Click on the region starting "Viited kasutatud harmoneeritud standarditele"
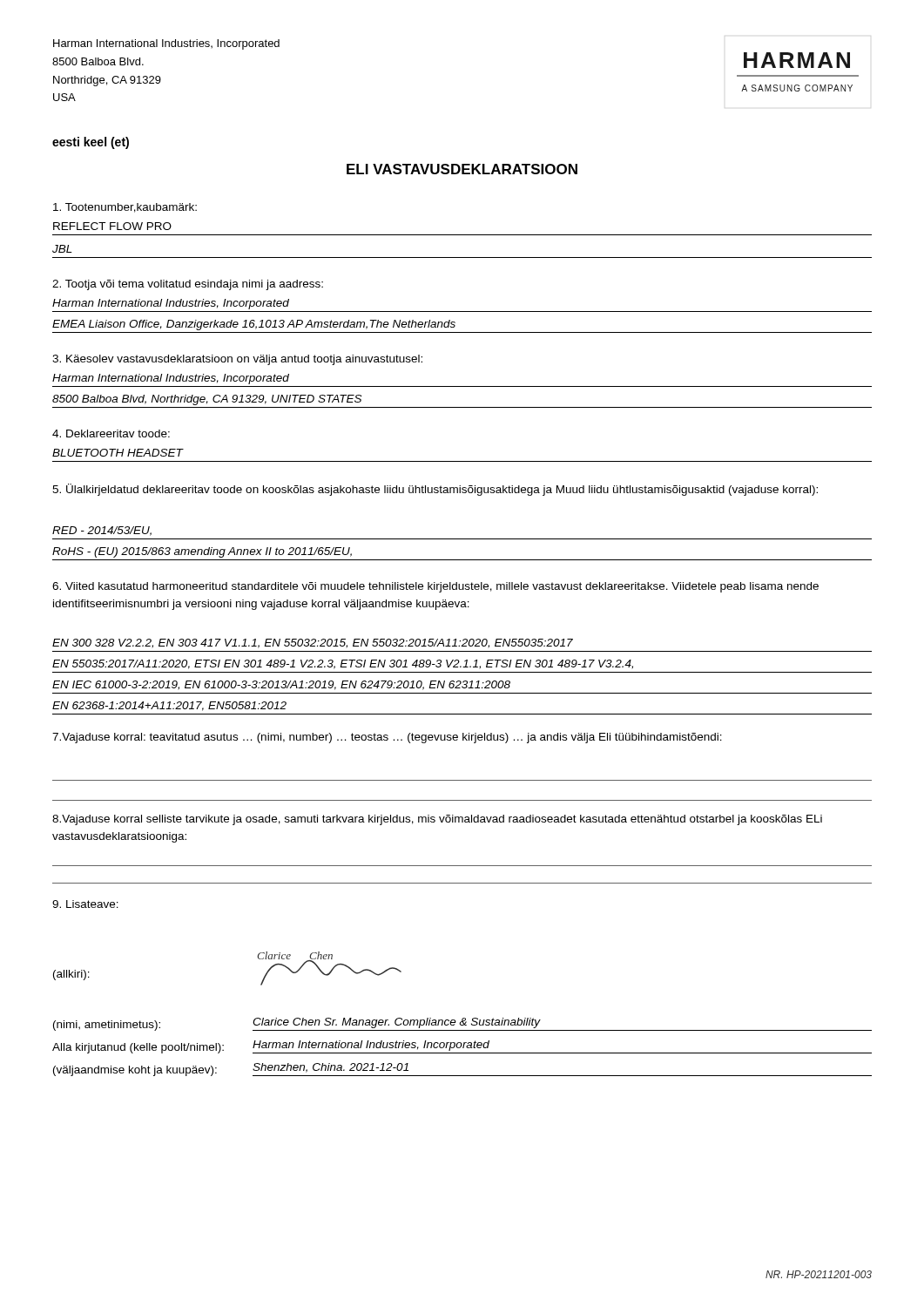This screenshot has height=1307, width=924. click(x=436, y=595)
